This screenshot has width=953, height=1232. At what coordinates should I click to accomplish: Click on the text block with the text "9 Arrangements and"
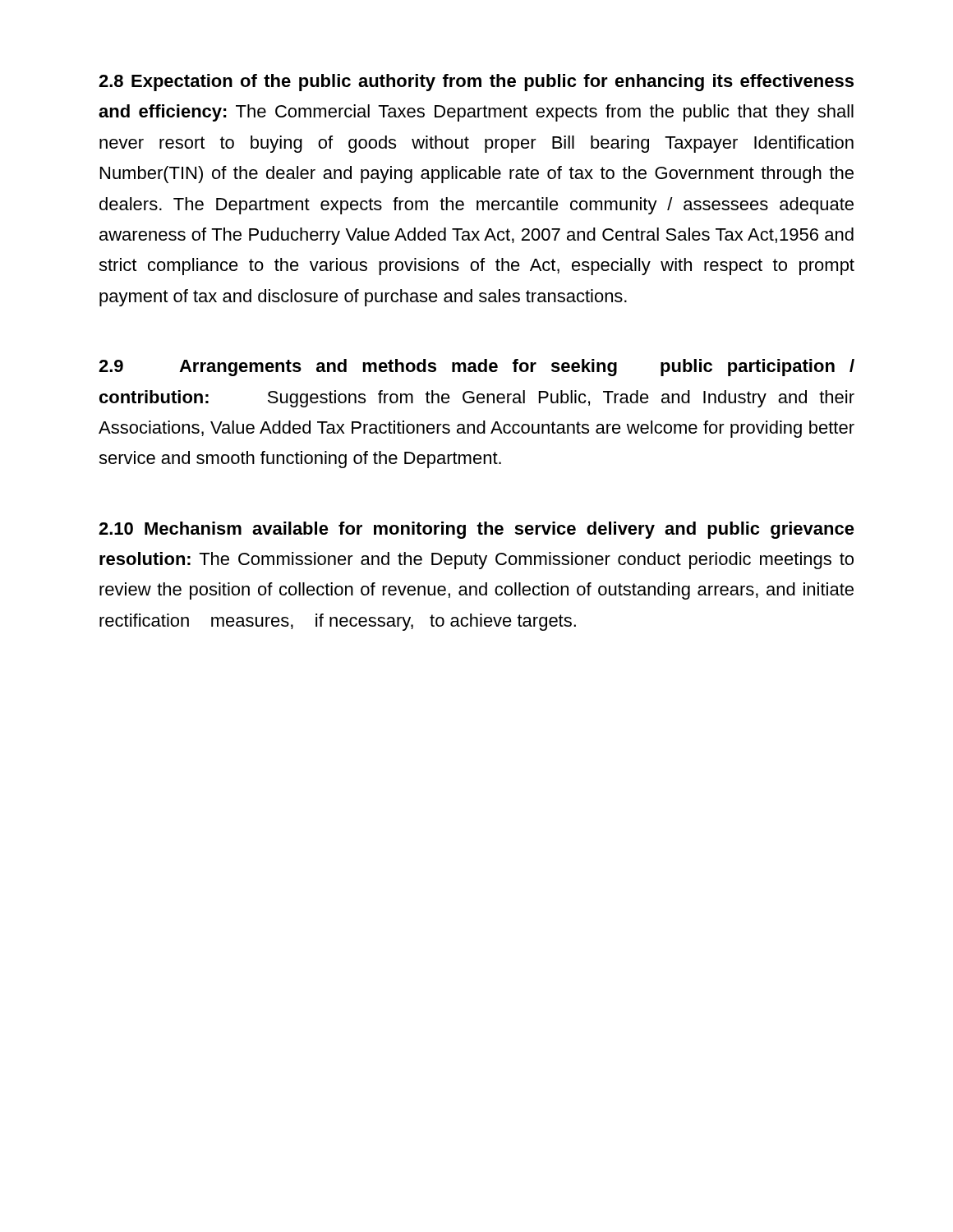(x=476, y=412)
